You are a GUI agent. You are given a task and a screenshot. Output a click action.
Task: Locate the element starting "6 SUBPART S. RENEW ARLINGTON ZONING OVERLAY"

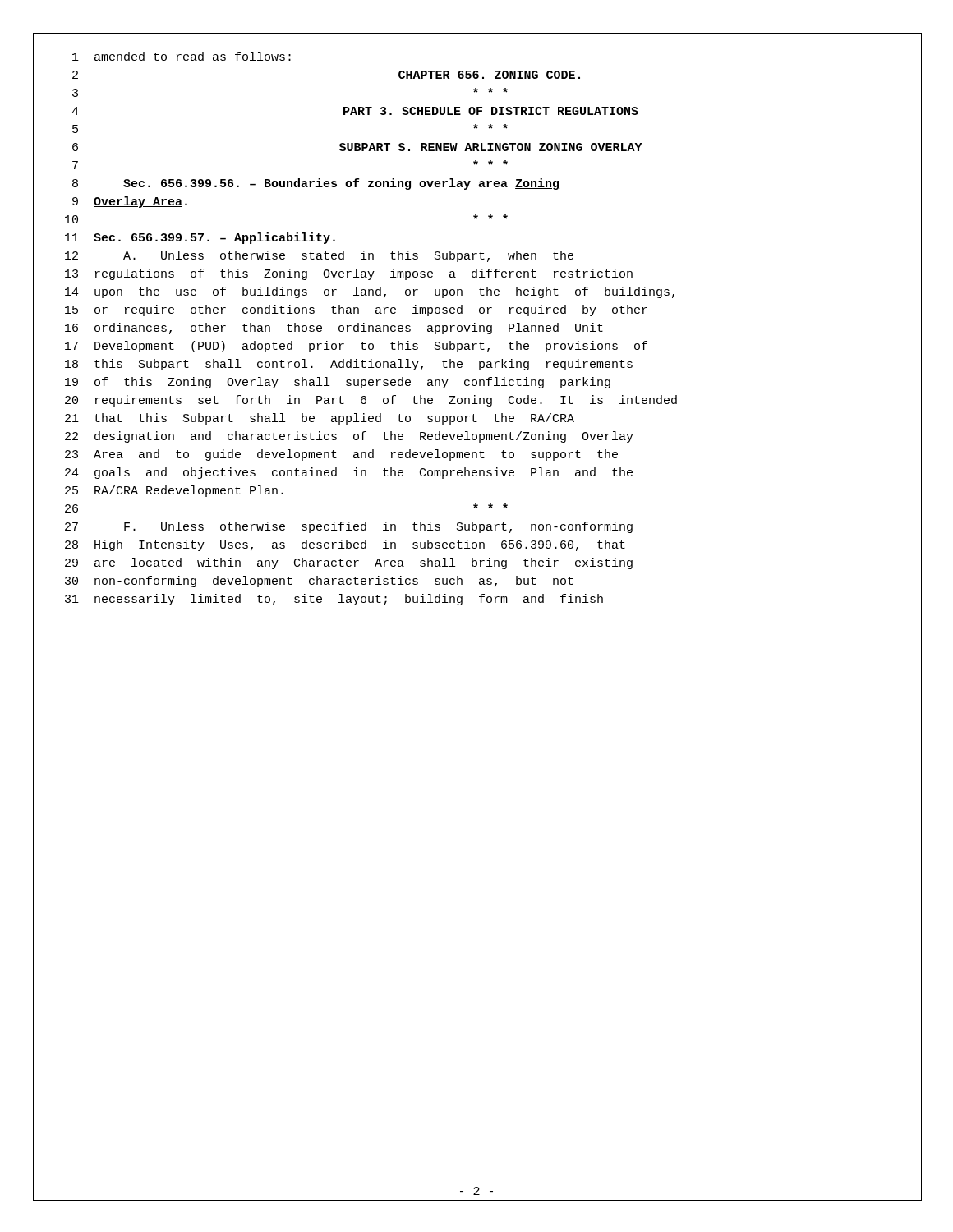click(468, 149)
